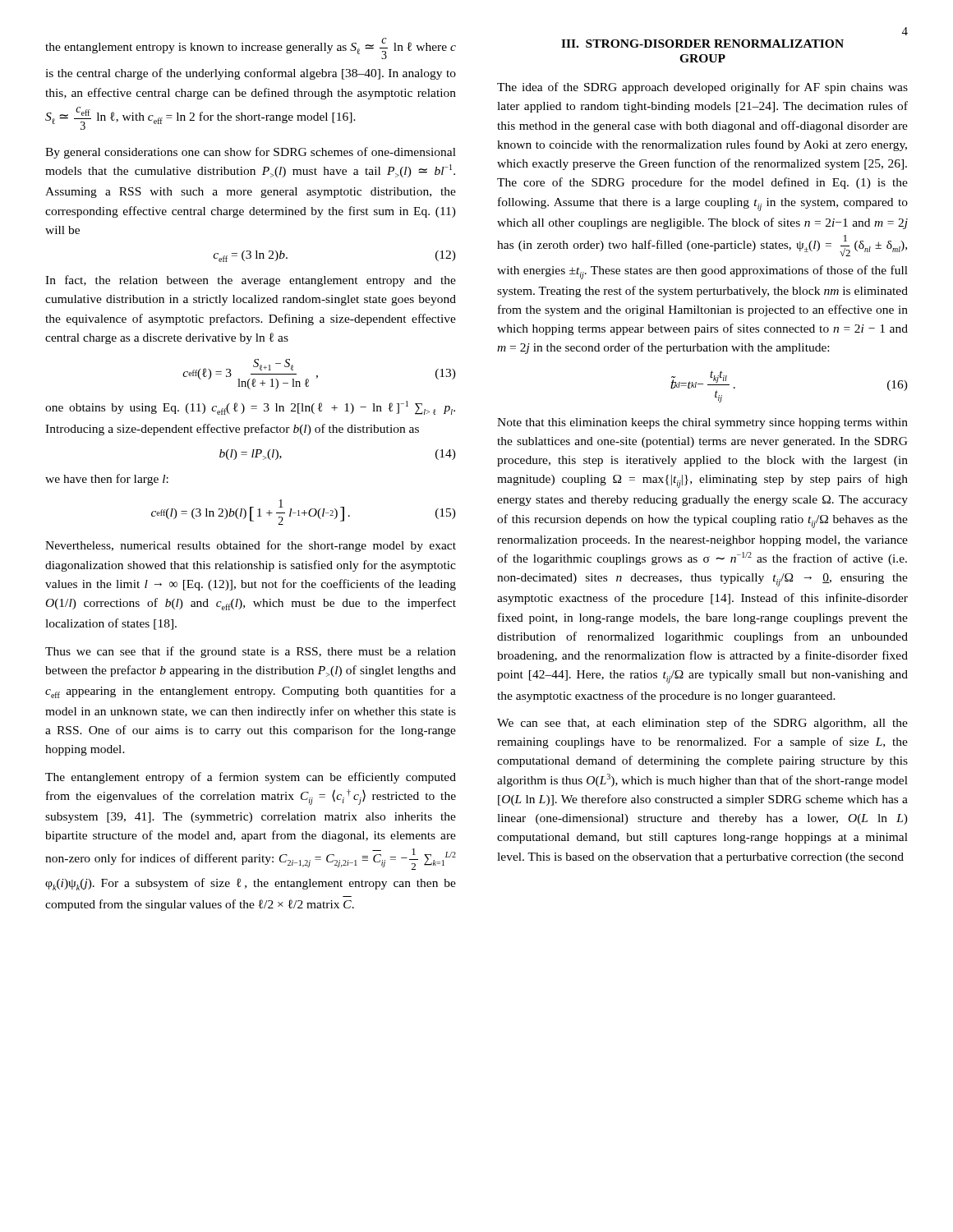The image size is (953, 1232).
Task: Find the block on this page that starts "one obtains by"
Action: pos(251,418)
